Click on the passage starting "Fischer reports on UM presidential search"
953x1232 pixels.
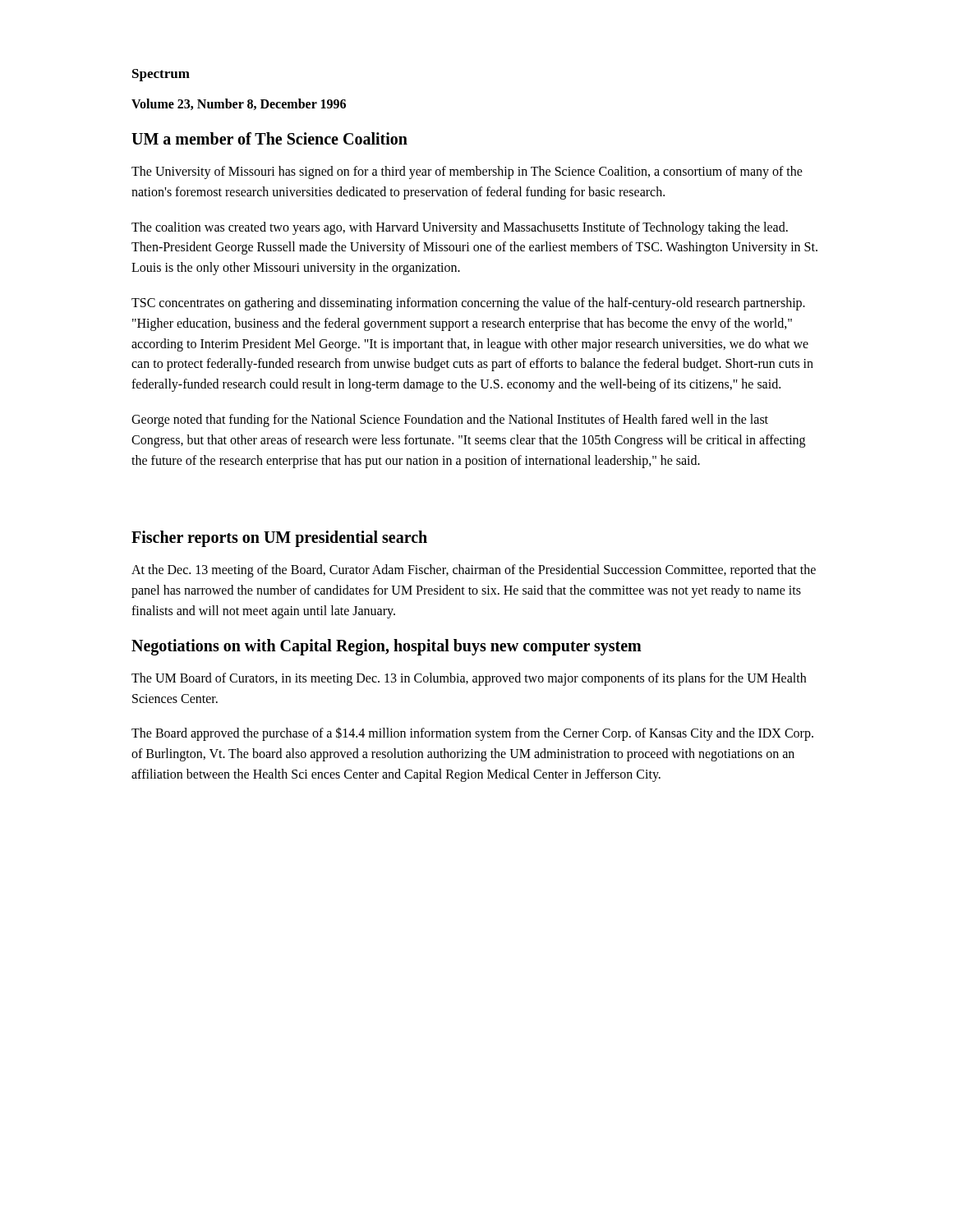coord(279,537)
